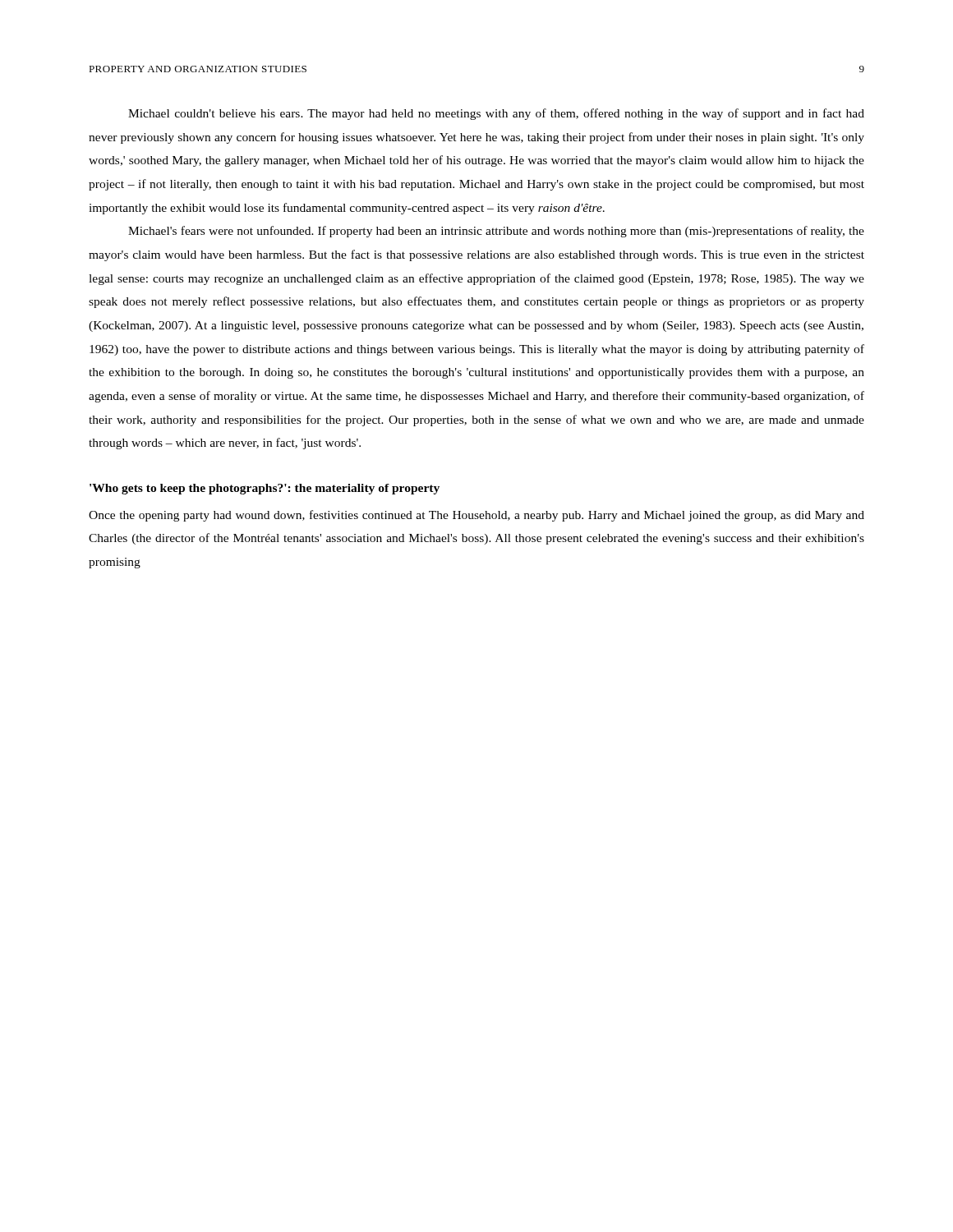Select the block starting "'Who gets to keep the photographs?':"
953x1232 pixels.
click(264, 488)
